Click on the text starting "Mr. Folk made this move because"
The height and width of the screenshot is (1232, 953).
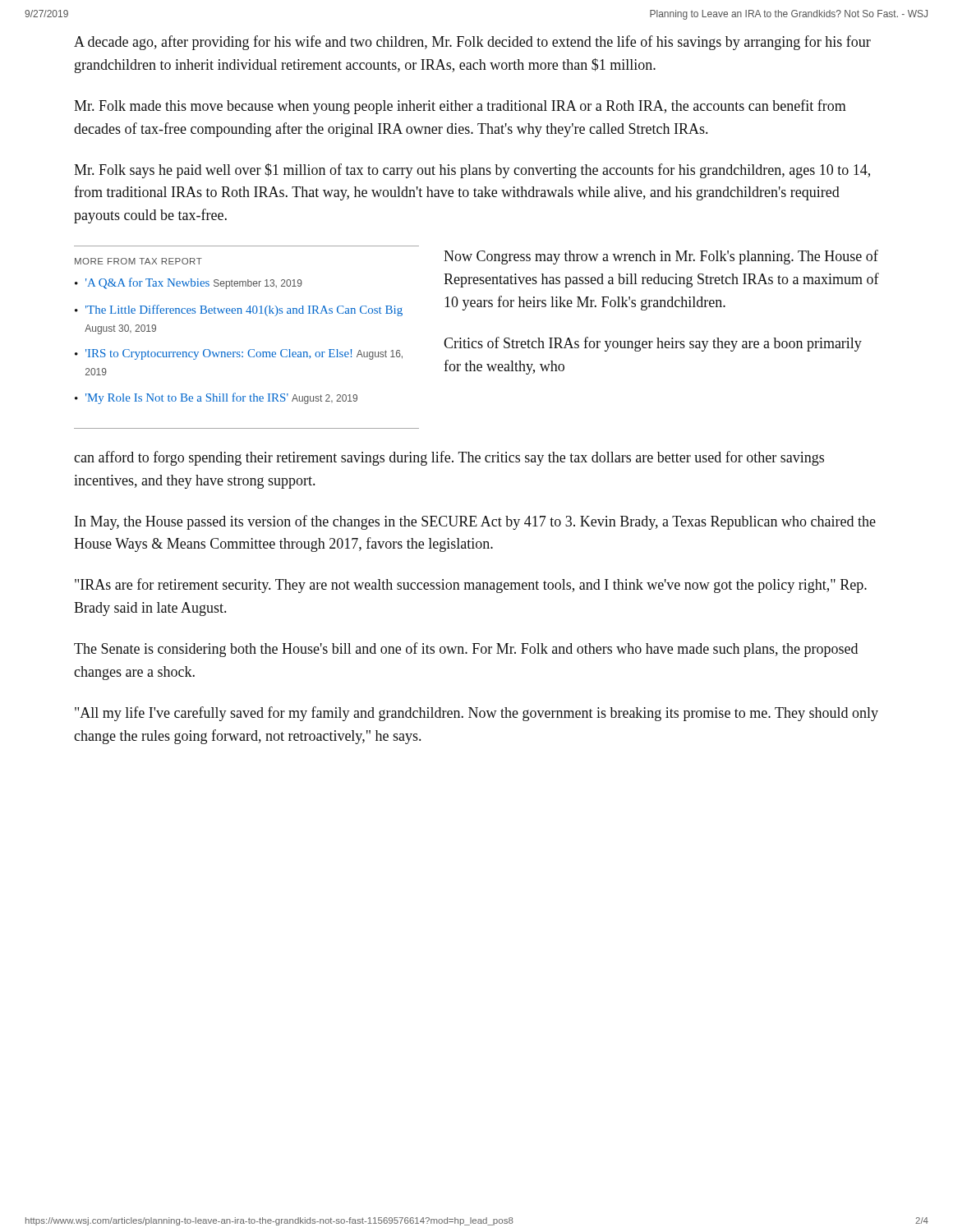point(460,117)
